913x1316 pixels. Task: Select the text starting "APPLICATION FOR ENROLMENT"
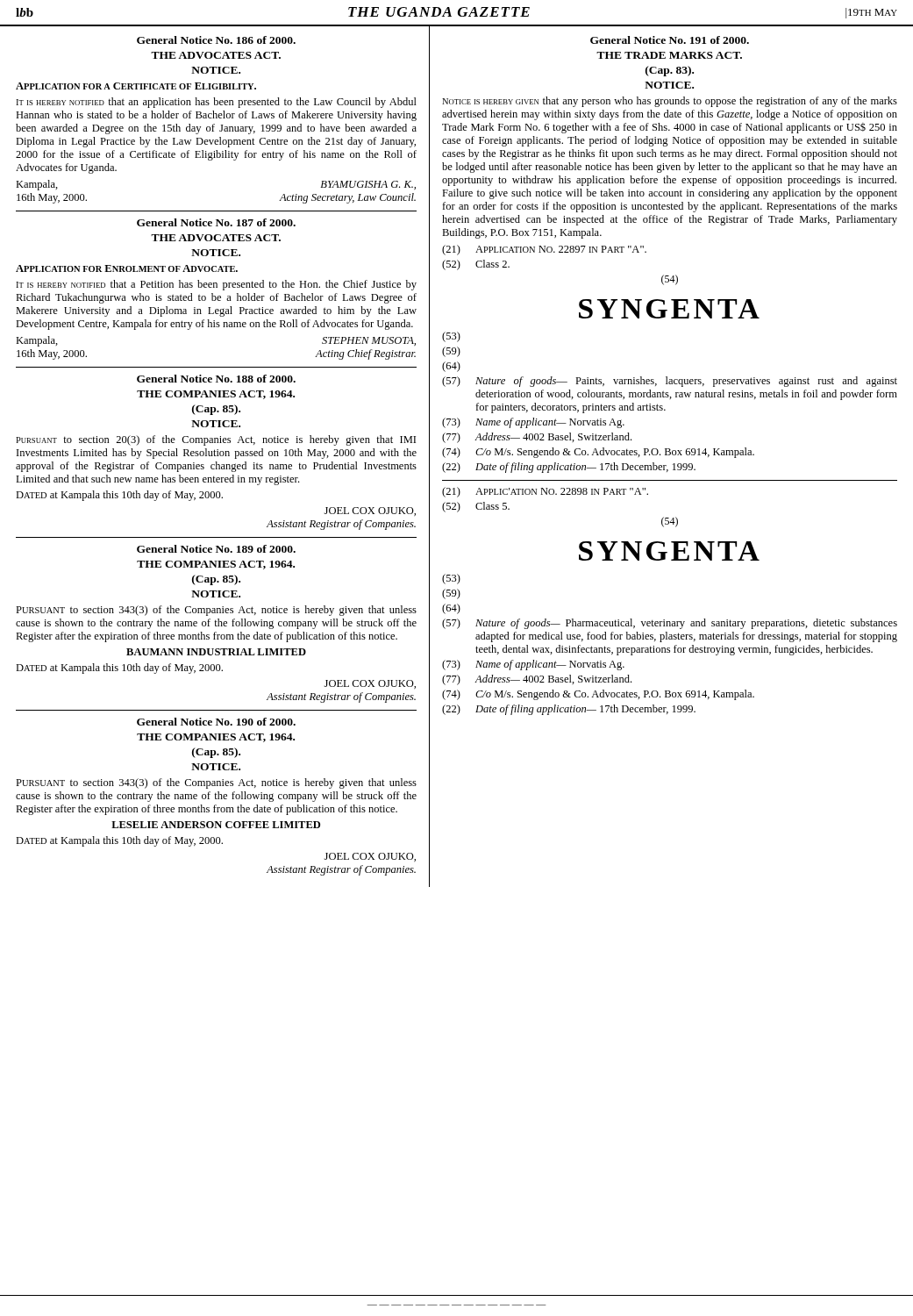(216, 296)
